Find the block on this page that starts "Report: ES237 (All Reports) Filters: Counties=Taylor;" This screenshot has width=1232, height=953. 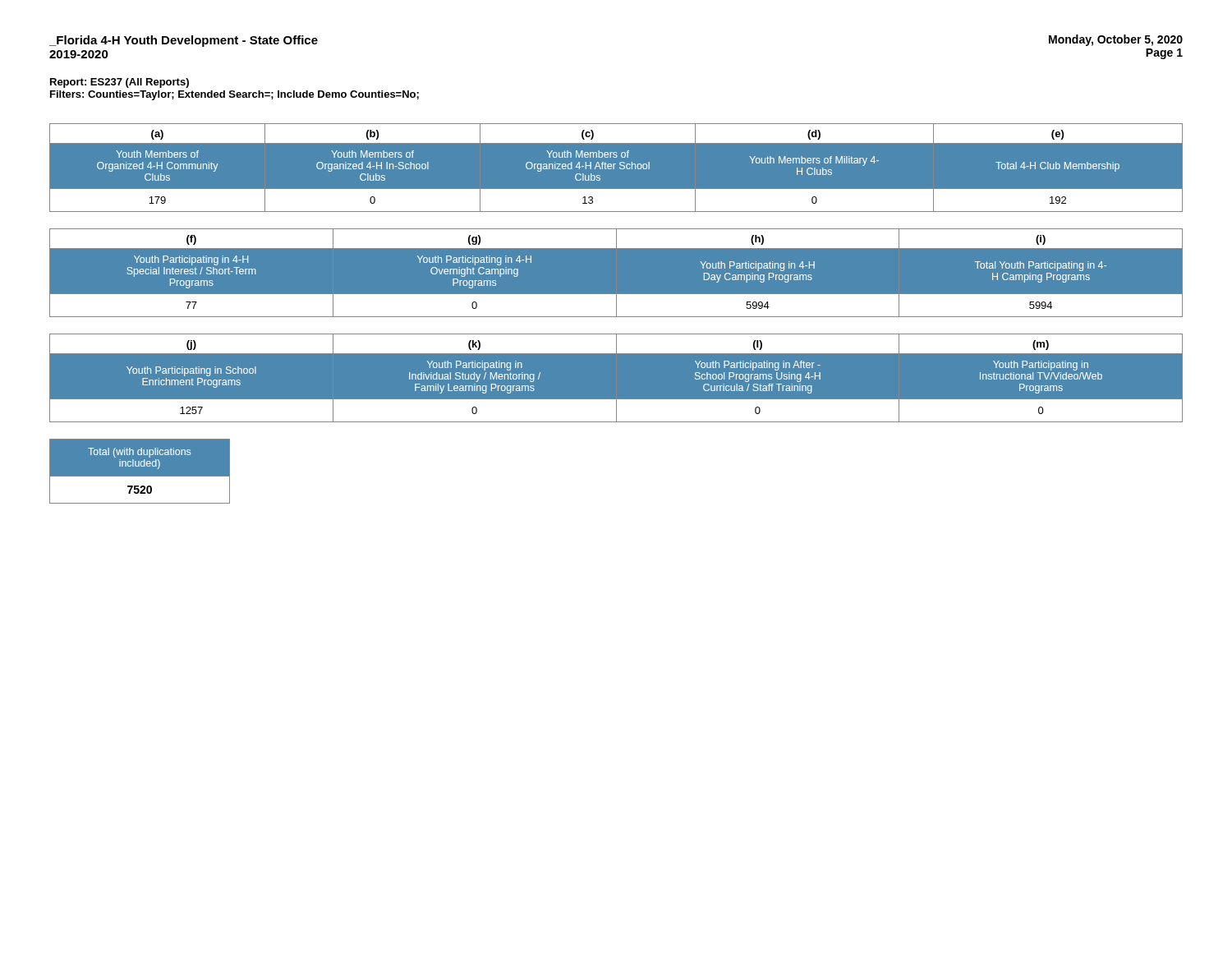tap(120, 83)
